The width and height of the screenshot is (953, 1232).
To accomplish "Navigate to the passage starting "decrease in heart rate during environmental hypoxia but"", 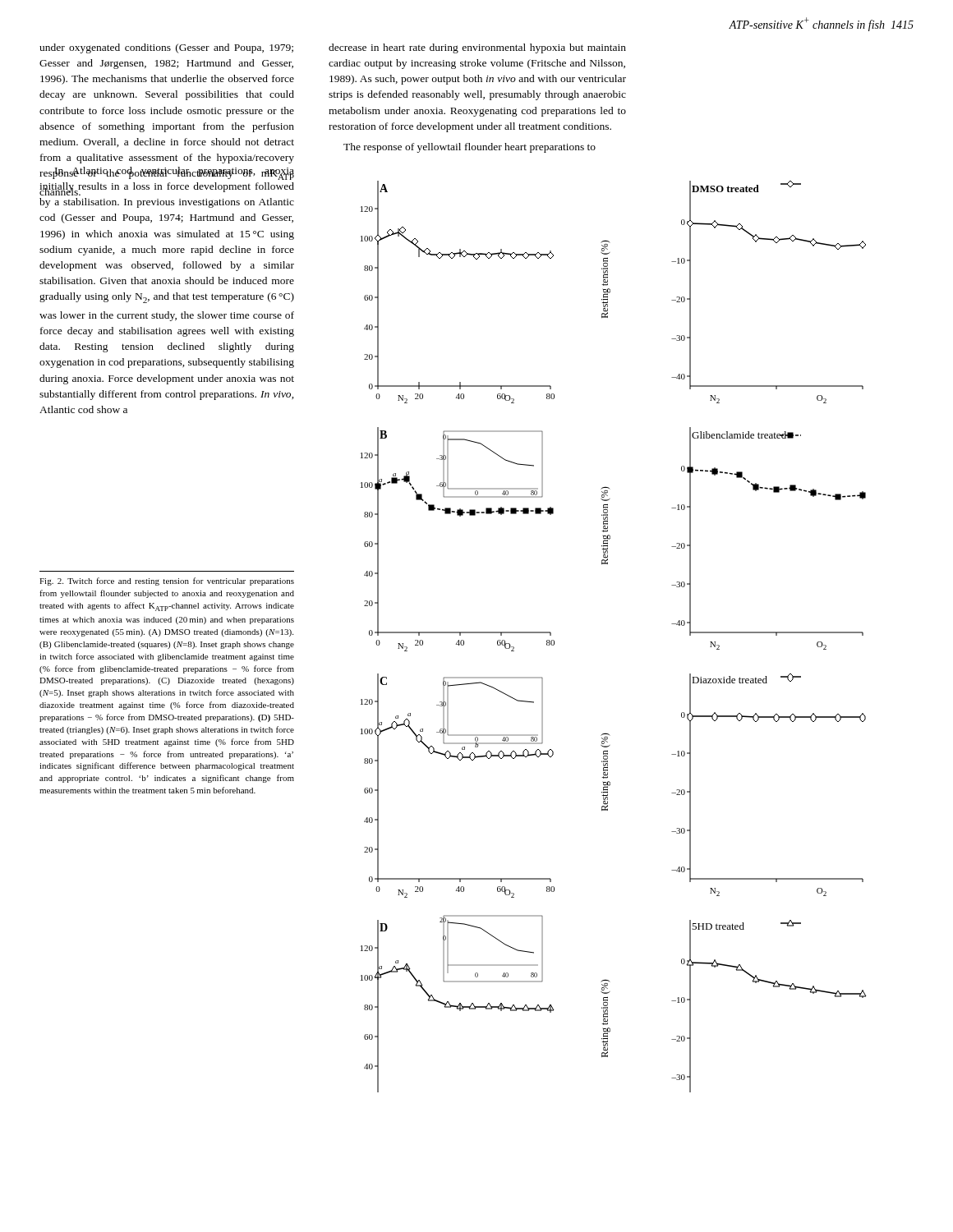I will click(x=477, y=97).
